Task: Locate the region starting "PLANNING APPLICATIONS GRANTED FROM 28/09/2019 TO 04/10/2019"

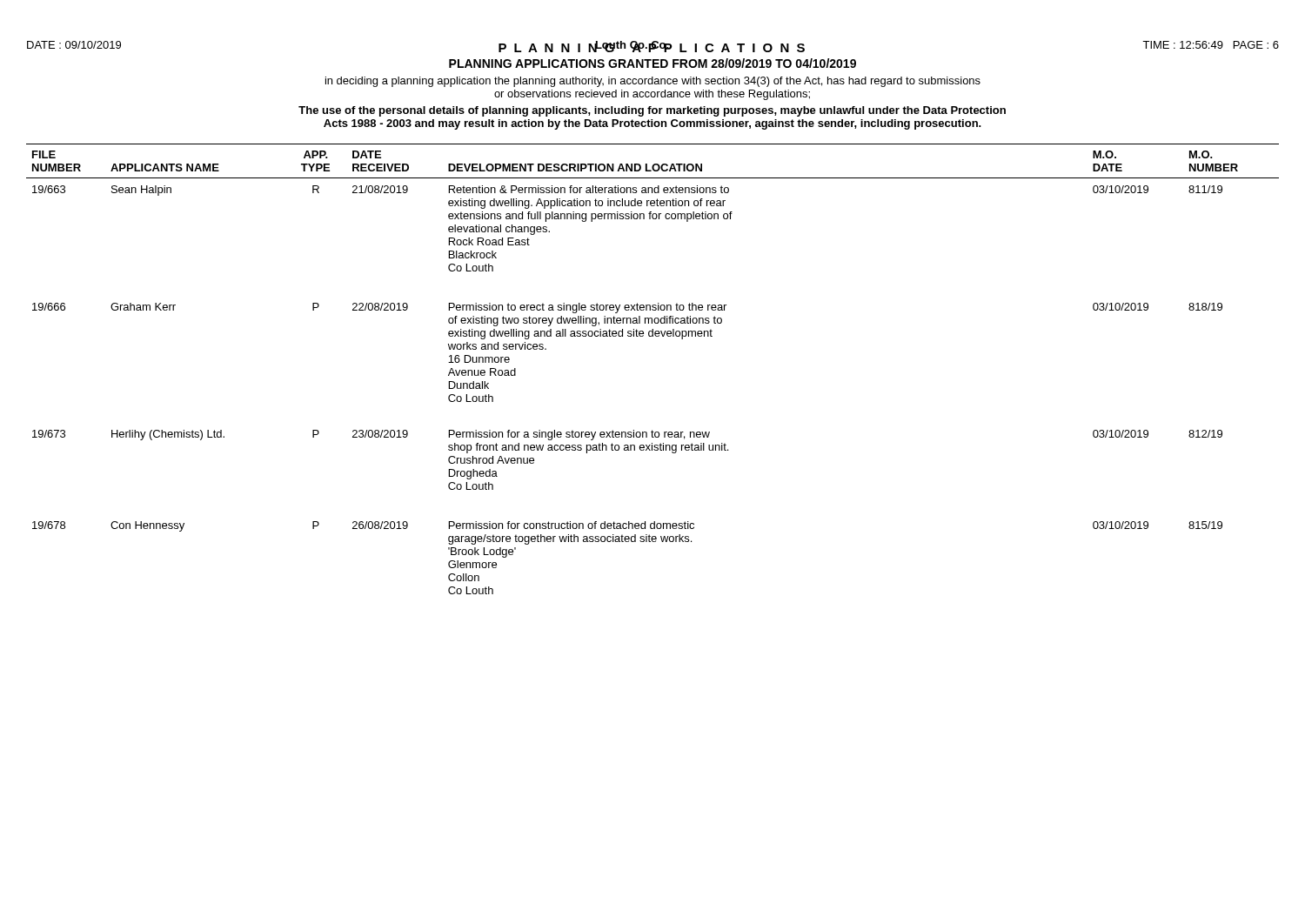Action: click(652, 64)
